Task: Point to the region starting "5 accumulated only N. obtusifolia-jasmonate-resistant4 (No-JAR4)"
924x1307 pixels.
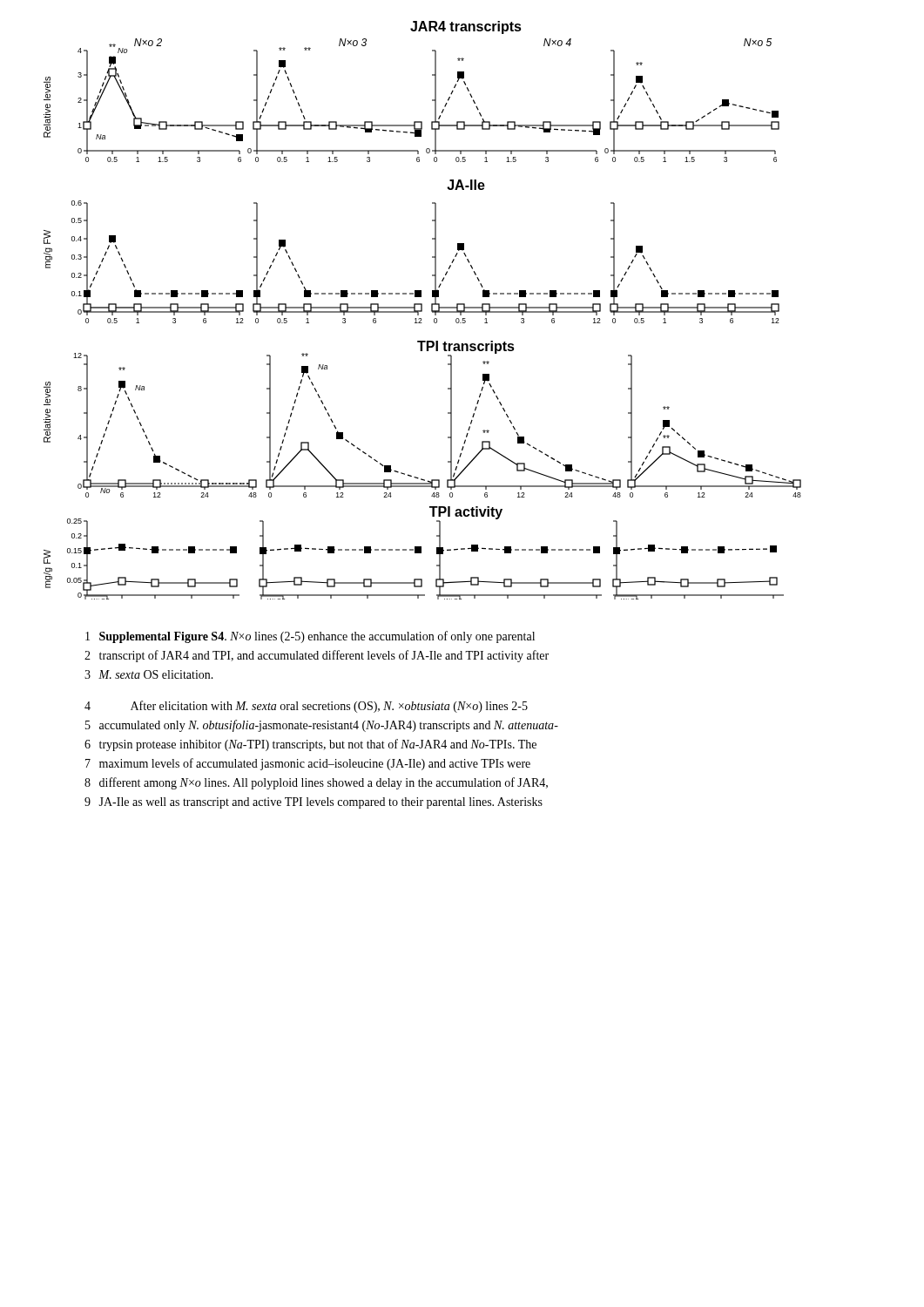Action: point(314,726)
